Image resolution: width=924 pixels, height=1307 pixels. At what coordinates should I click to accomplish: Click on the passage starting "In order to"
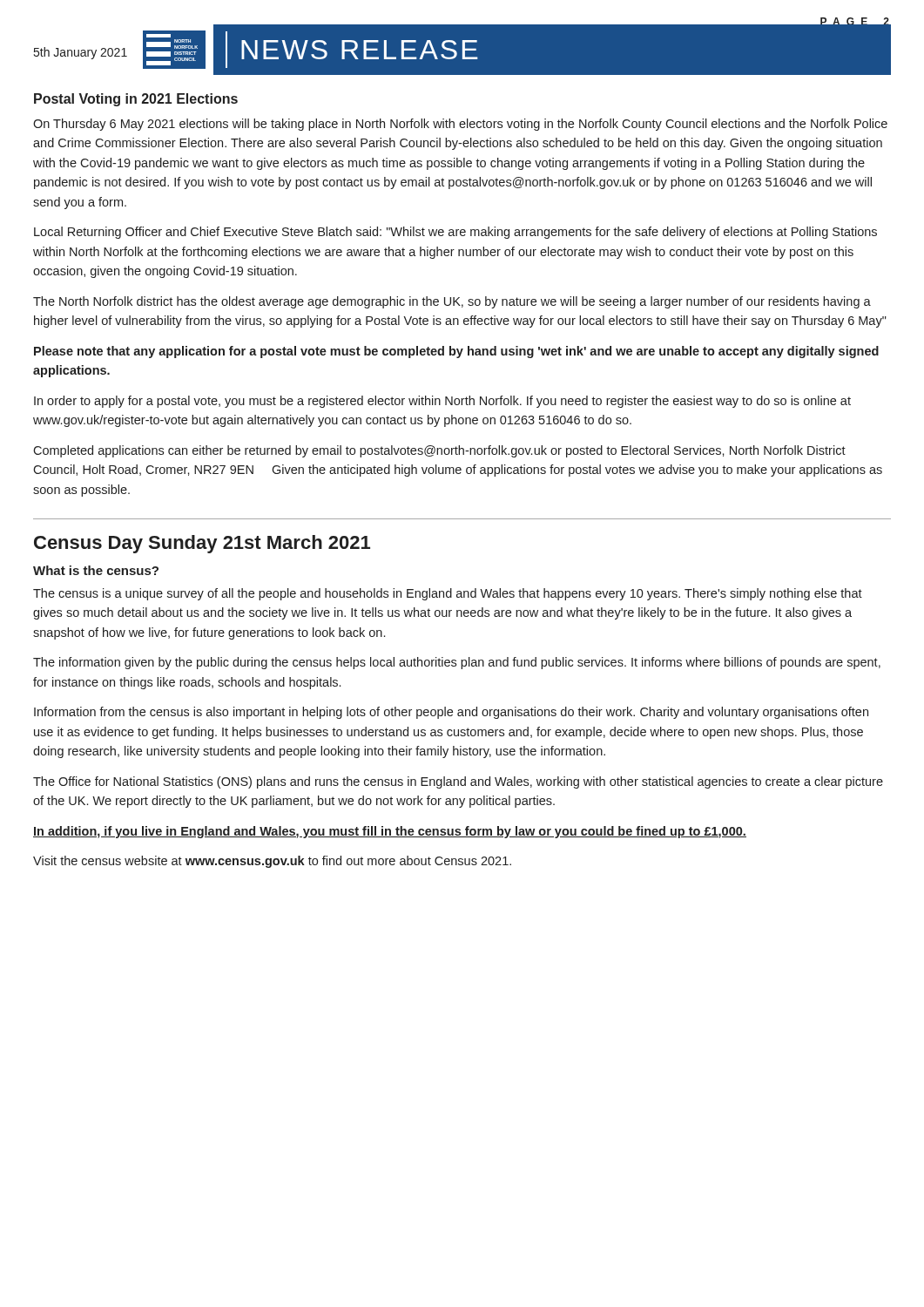(442, 410)
